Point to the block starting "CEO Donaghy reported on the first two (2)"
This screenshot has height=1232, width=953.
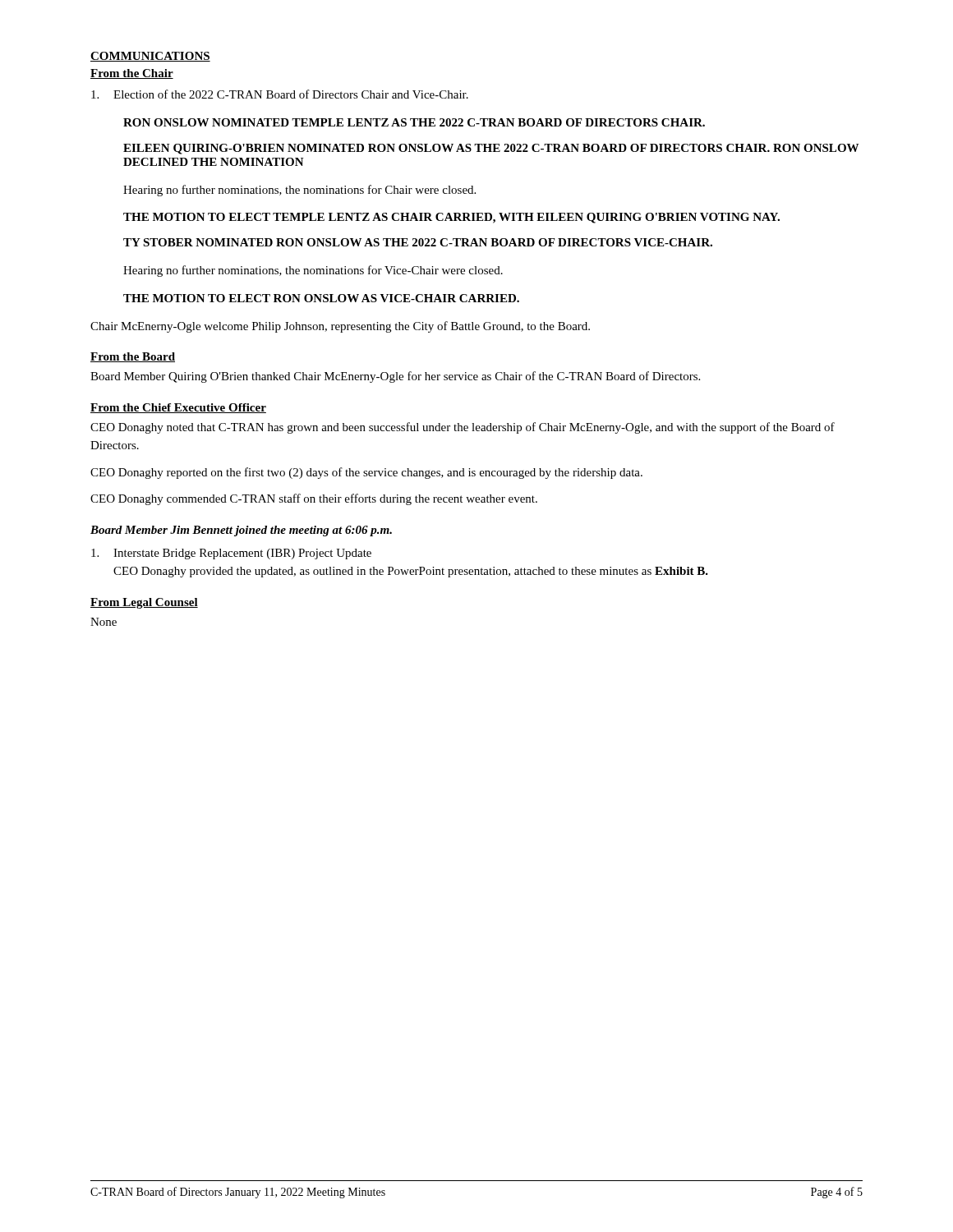[x=367, y=472]
